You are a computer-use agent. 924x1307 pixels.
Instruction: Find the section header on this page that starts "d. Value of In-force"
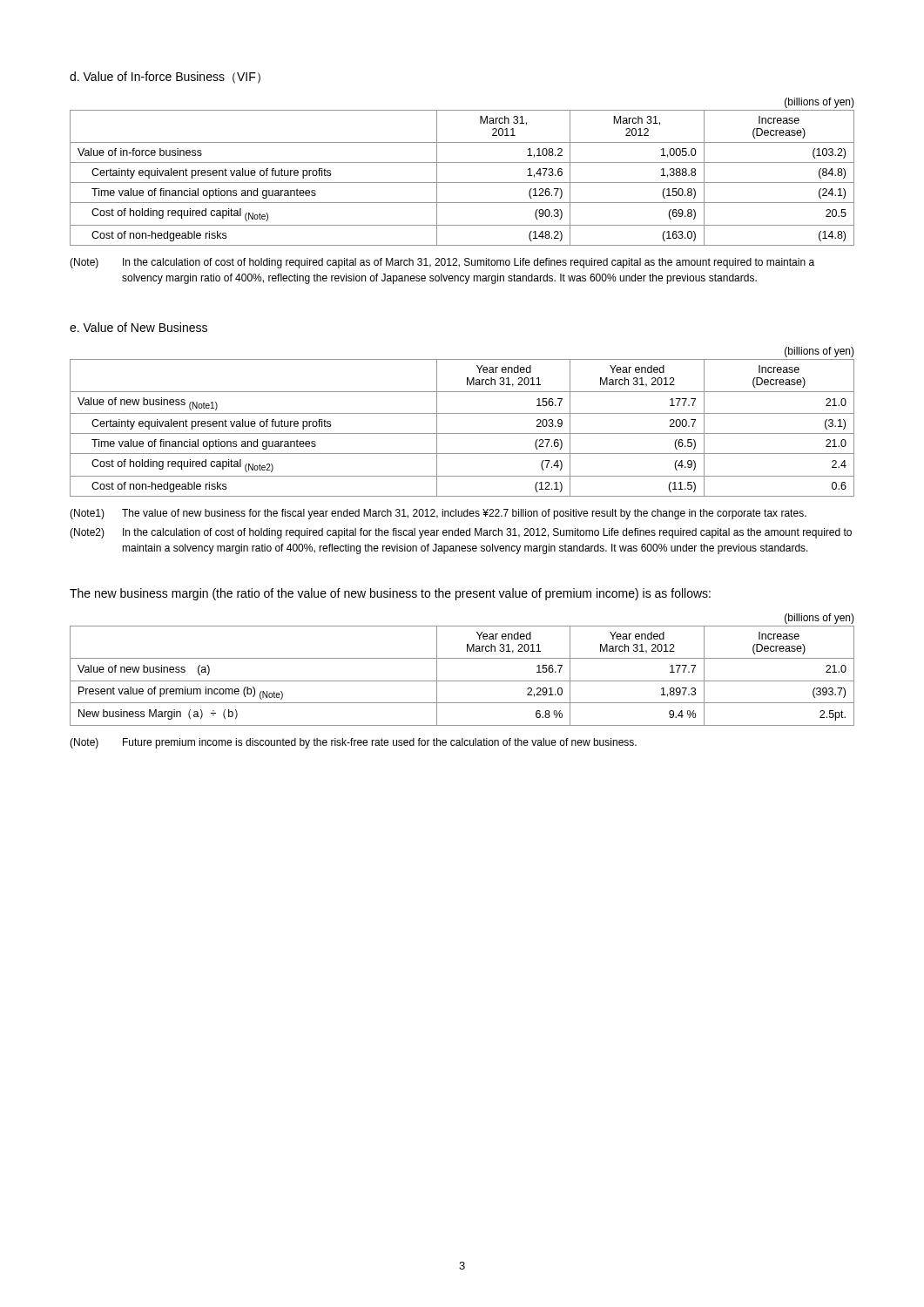pos(169,77)
